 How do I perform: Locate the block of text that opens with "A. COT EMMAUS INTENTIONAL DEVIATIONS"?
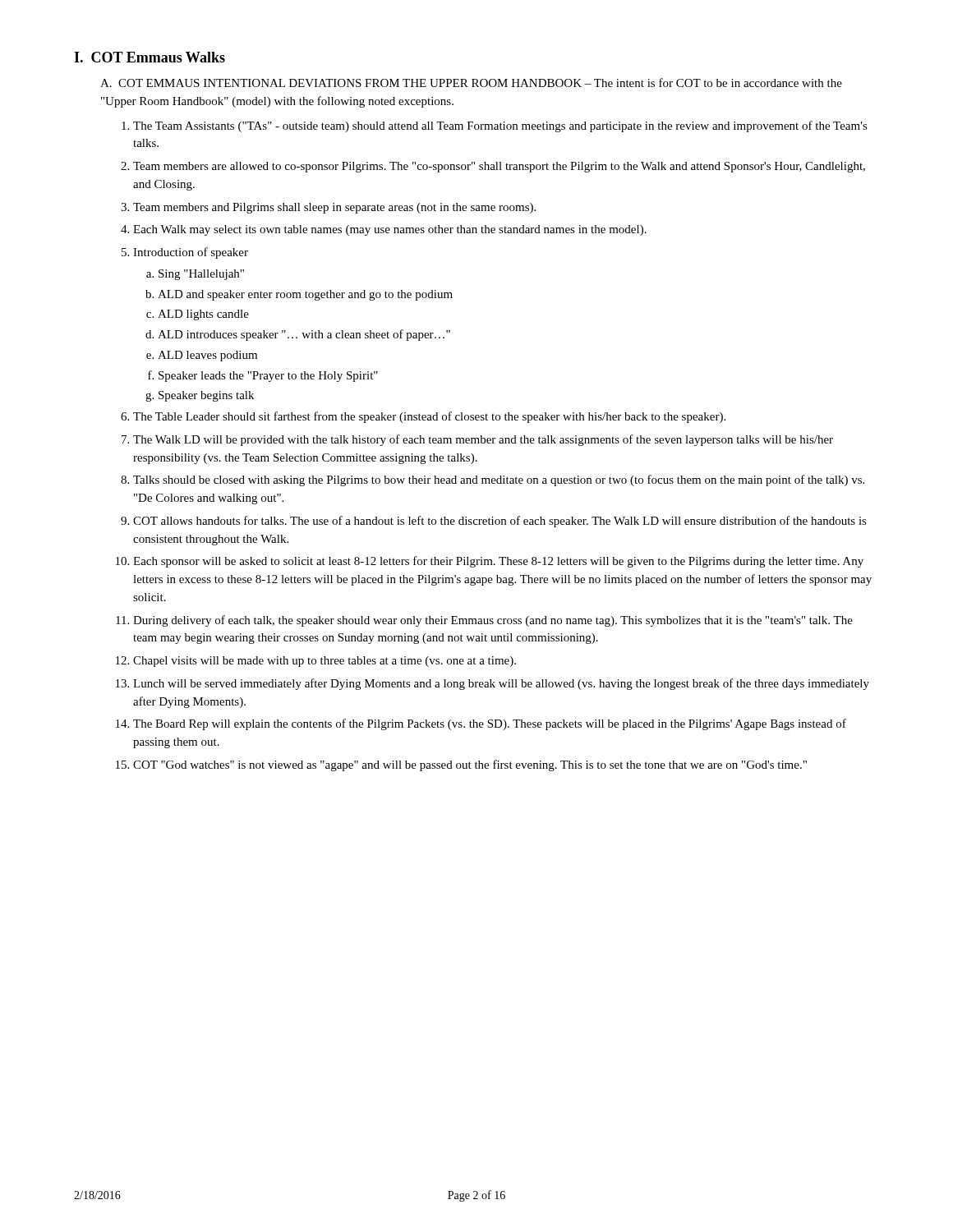471,92
